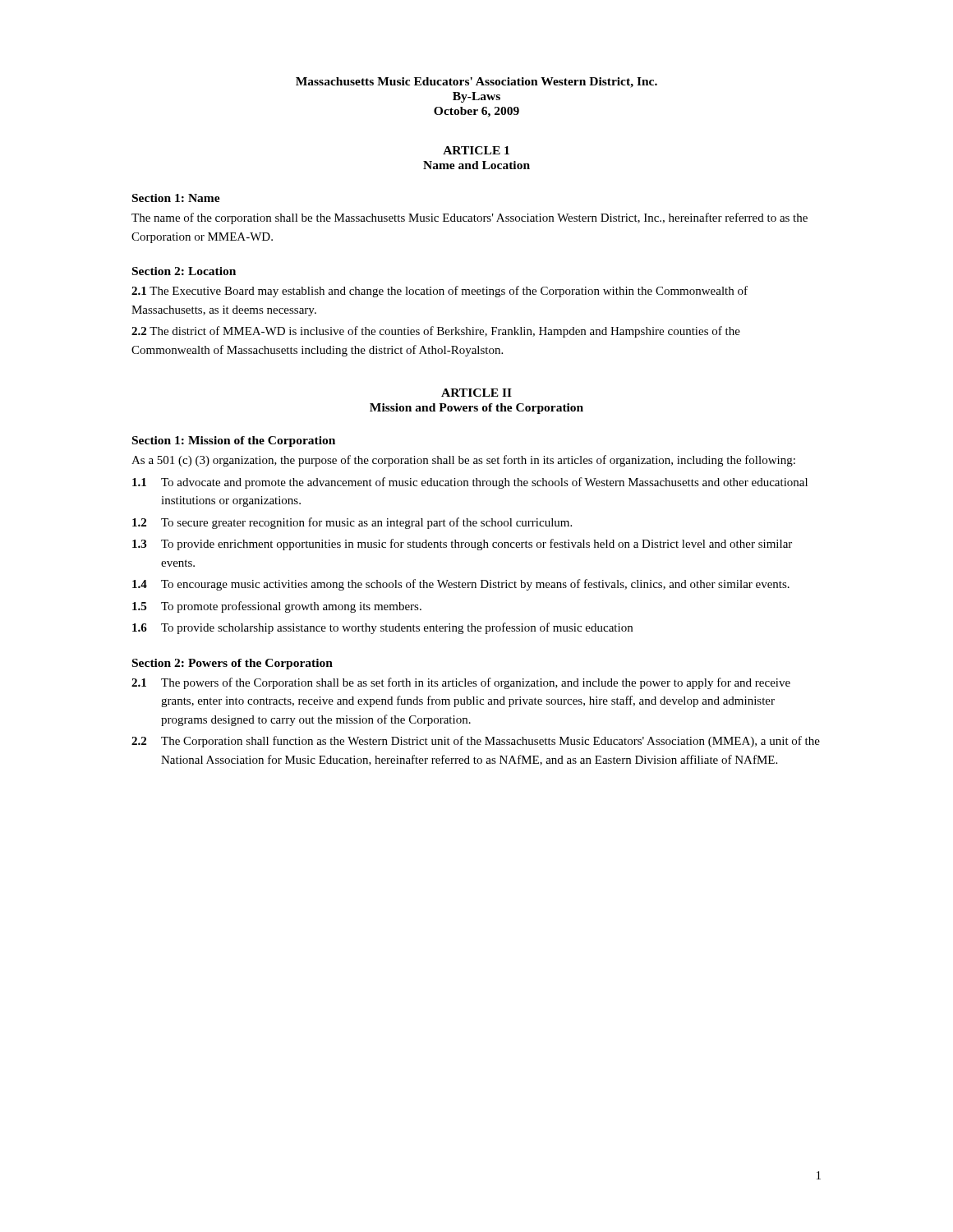953x1232 pixels.
Task: Point to the passage starting "2.1 The Executive Board may establish and change"
Action: pyautogui.click(x=440, y=300)
